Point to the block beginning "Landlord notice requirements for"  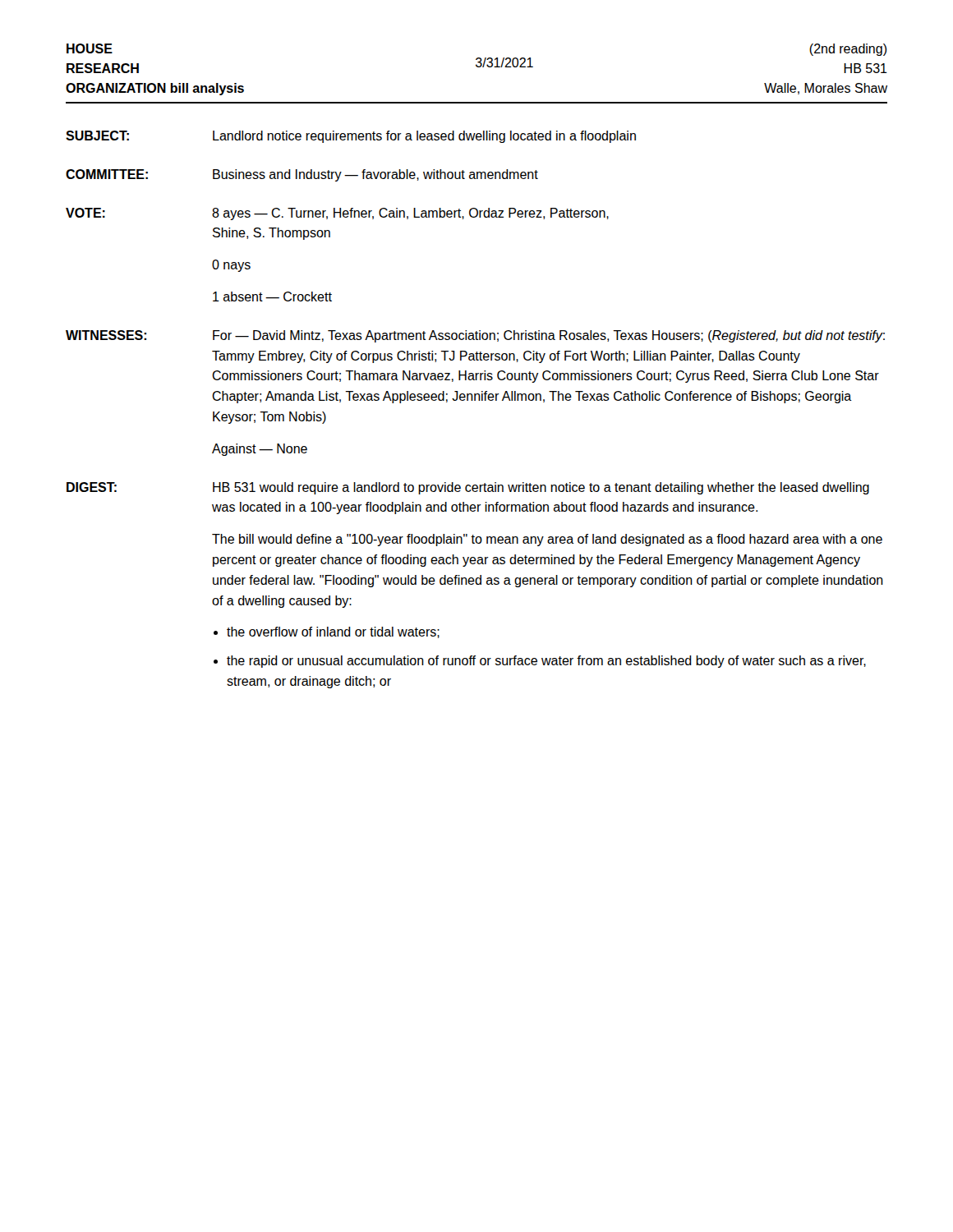coord(424,136)
